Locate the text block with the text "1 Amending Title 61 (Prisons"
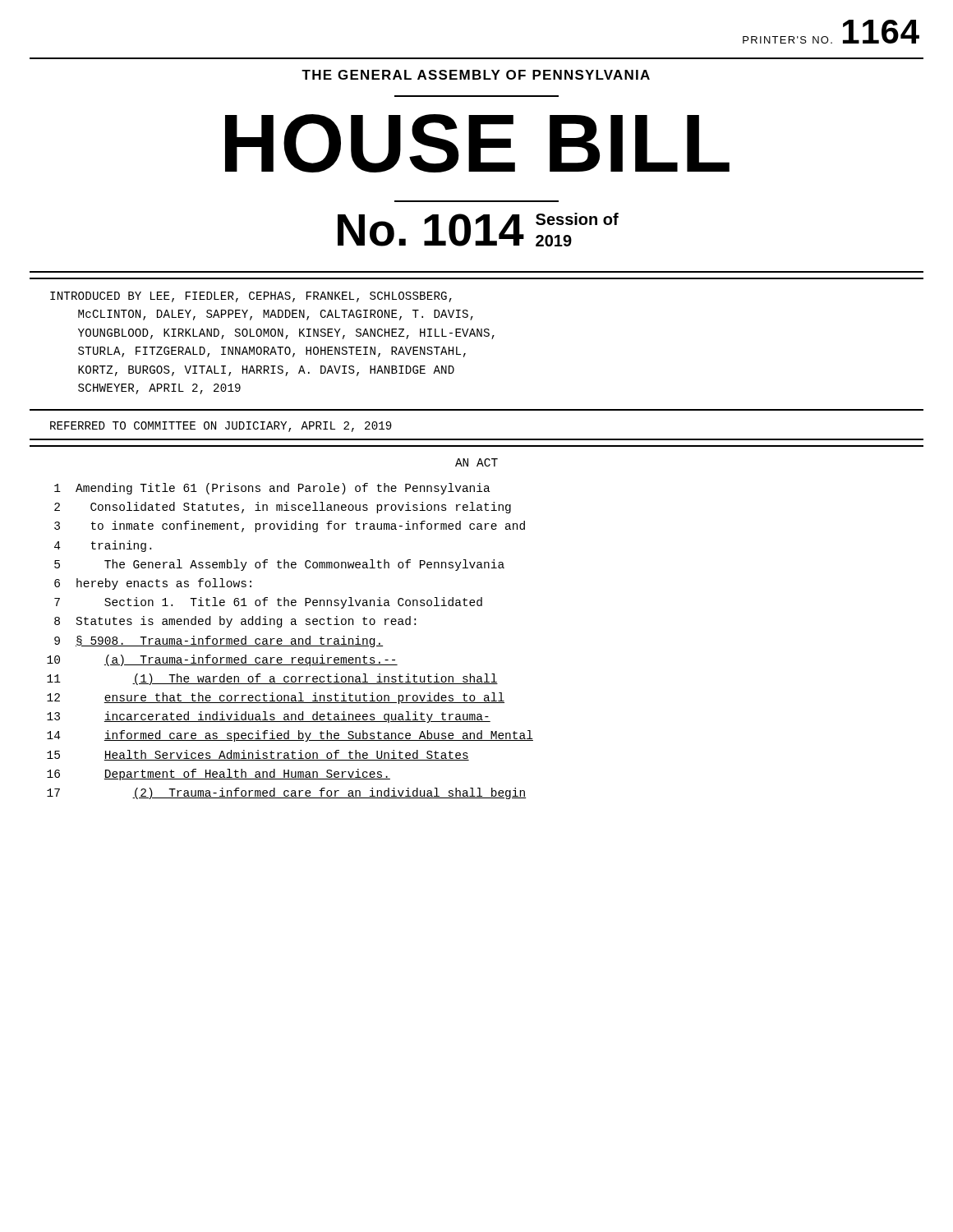 tap(272, 489)
